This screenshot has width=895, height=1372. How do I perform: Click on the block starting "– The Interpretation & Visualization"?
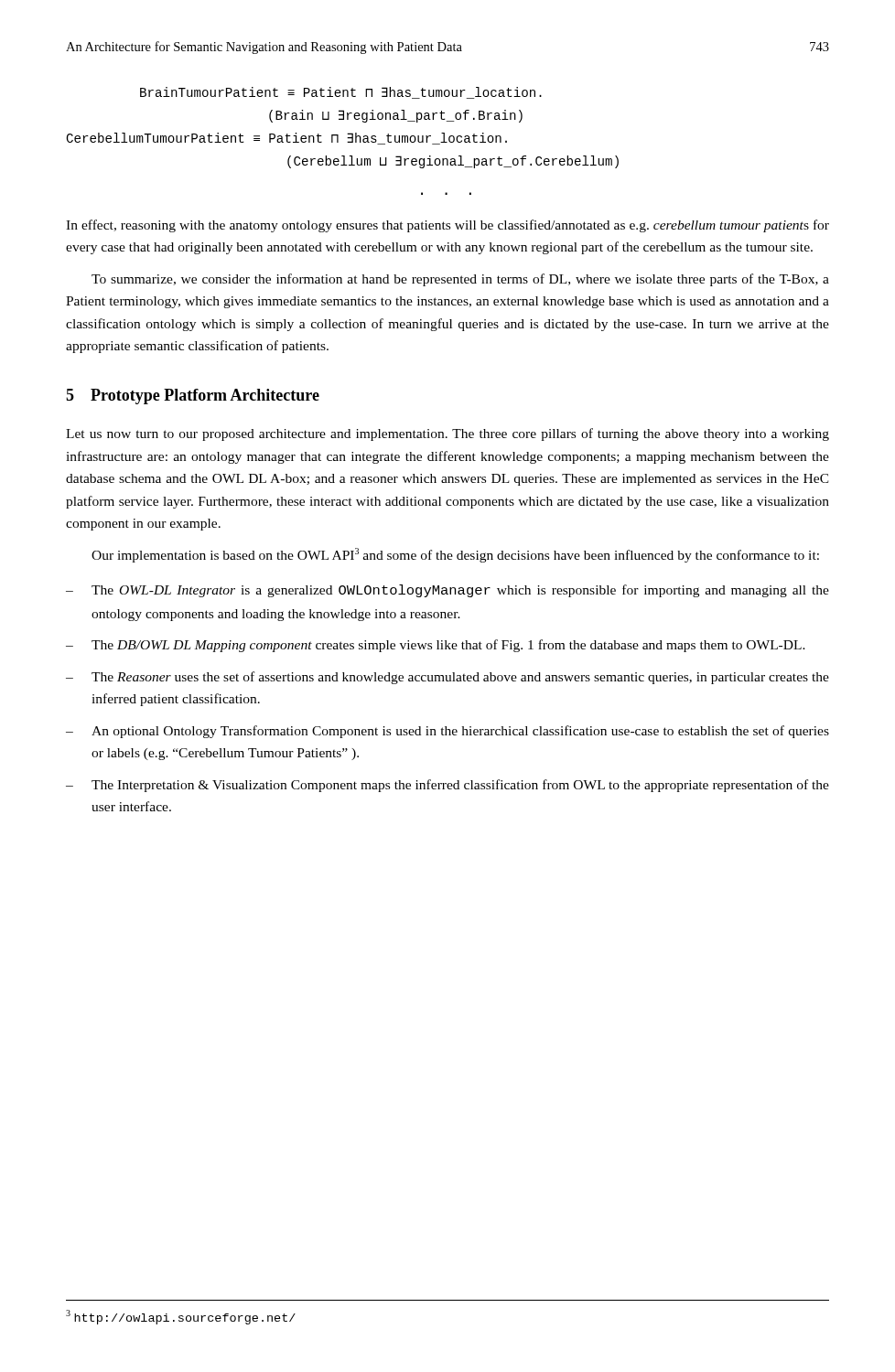(x=448, y=796)
